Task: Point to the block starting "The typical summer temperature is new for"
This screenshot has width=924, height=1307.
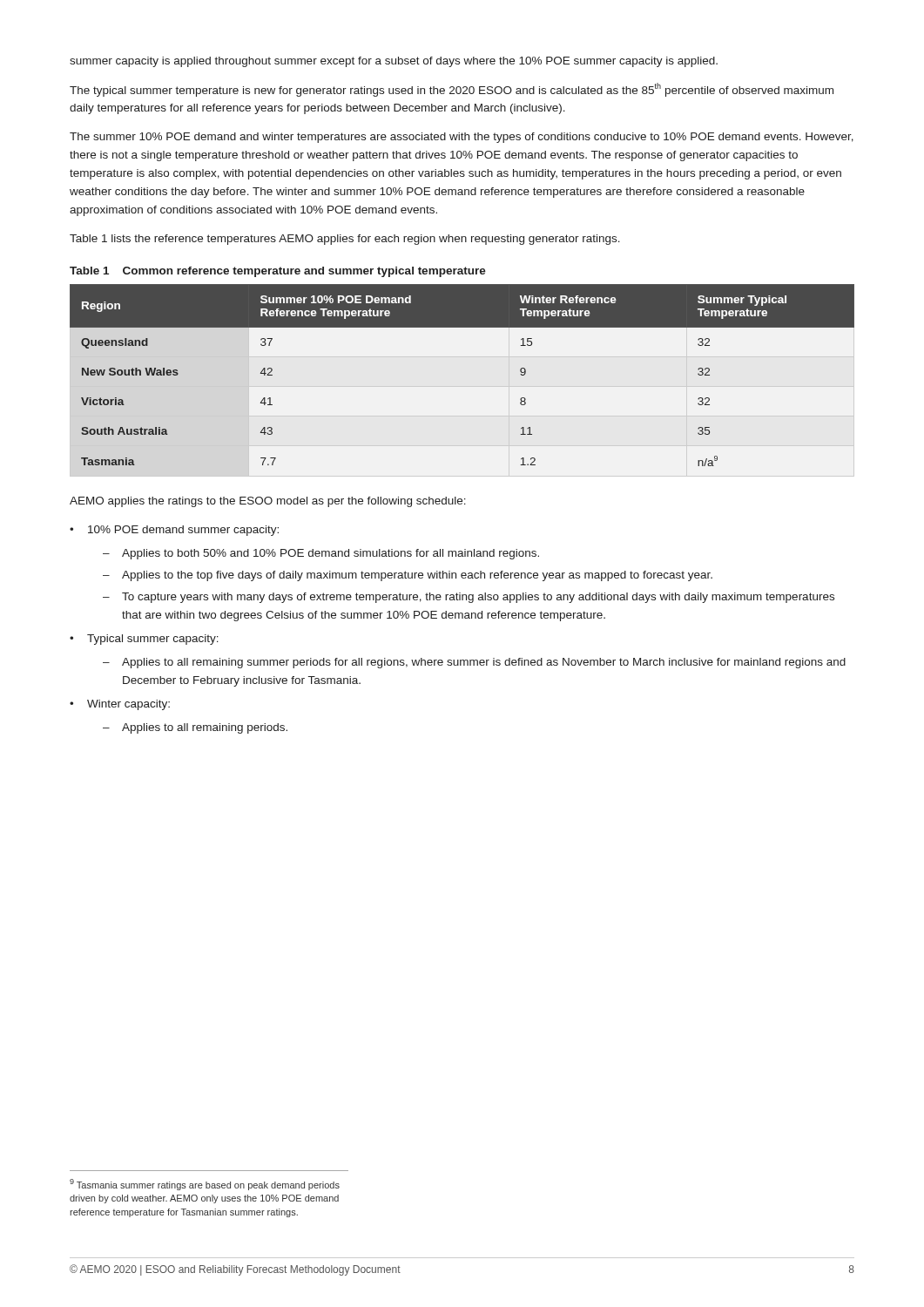Action: click(452, 98)
